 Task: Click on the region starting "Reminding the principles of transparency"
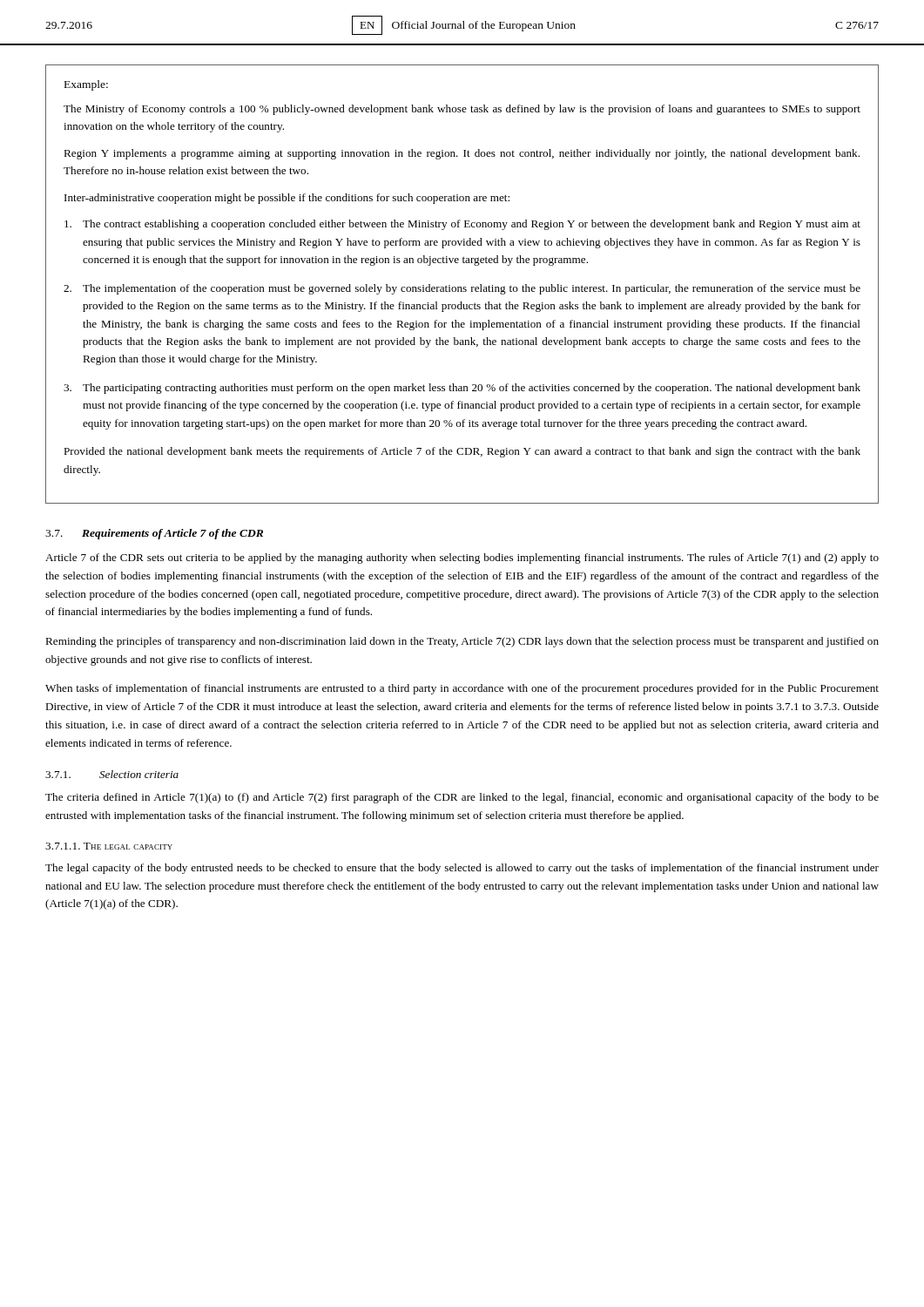[x=462, y=650]
